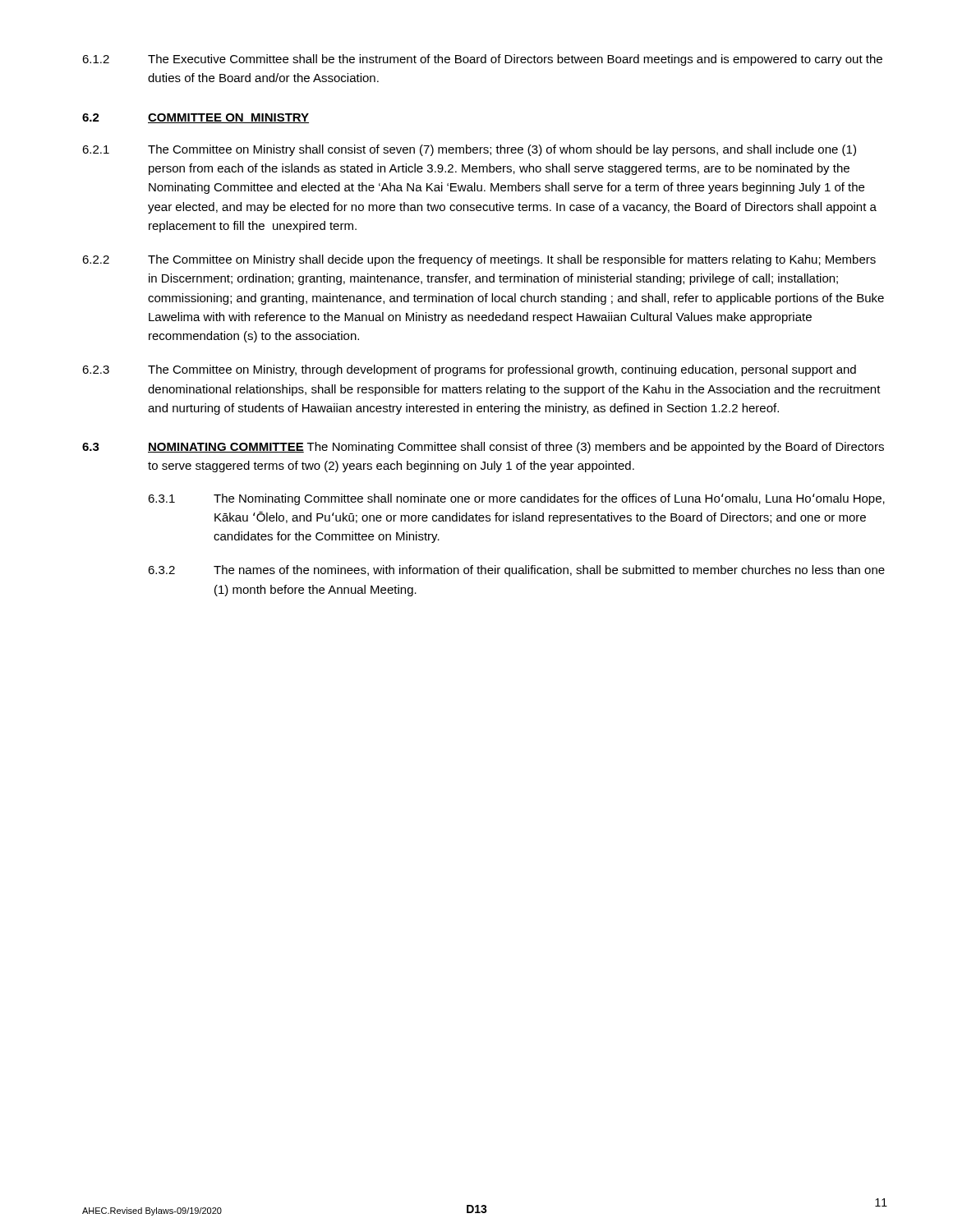Point to the text block starting "6.3 NOMINATING COMMITTEE The Nominating Committee shall consist"
This screenshot has width=953, height=1232.
coord(485,456)
